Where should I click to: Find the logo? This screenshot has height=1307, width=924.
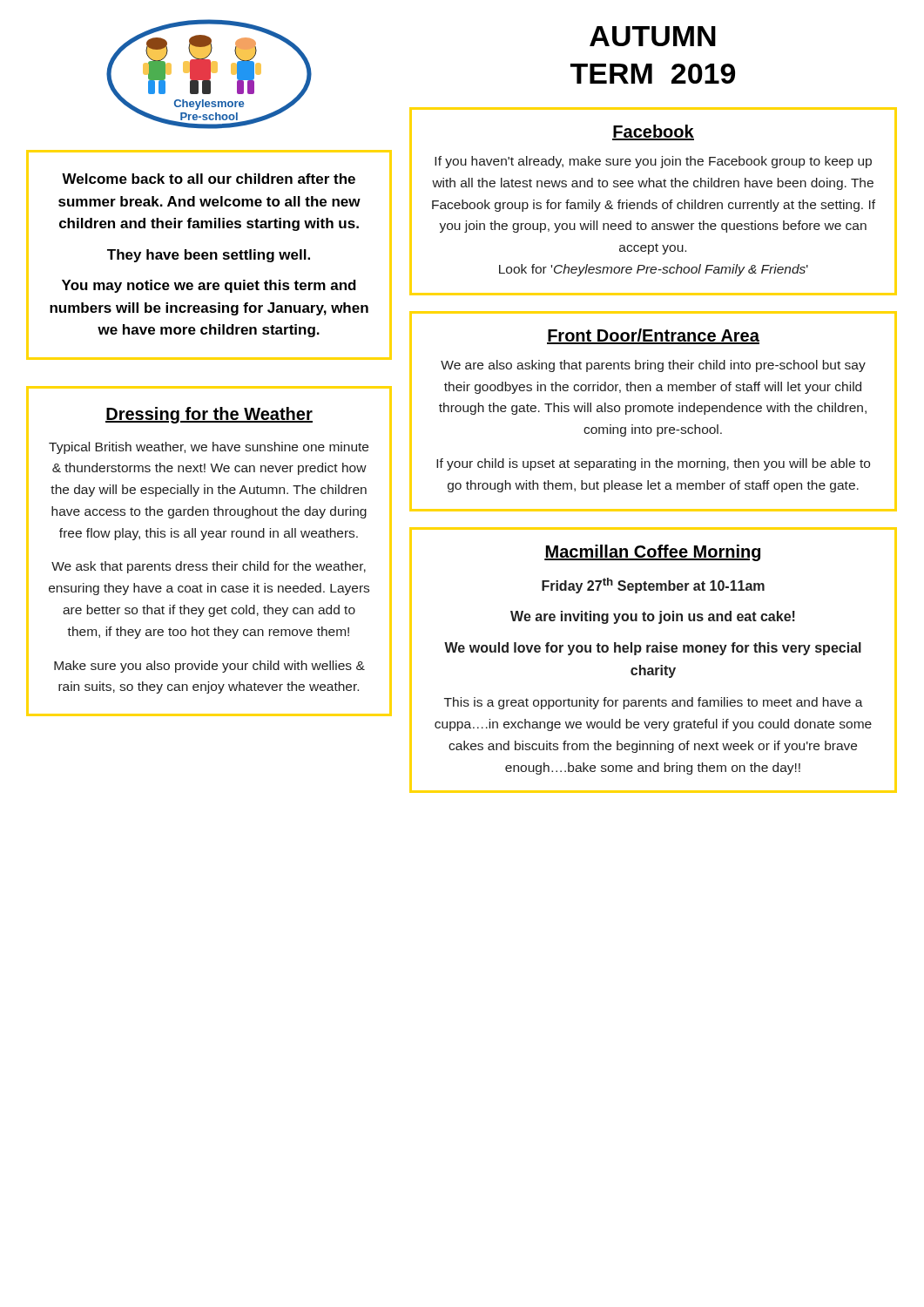tap(209, 76)
